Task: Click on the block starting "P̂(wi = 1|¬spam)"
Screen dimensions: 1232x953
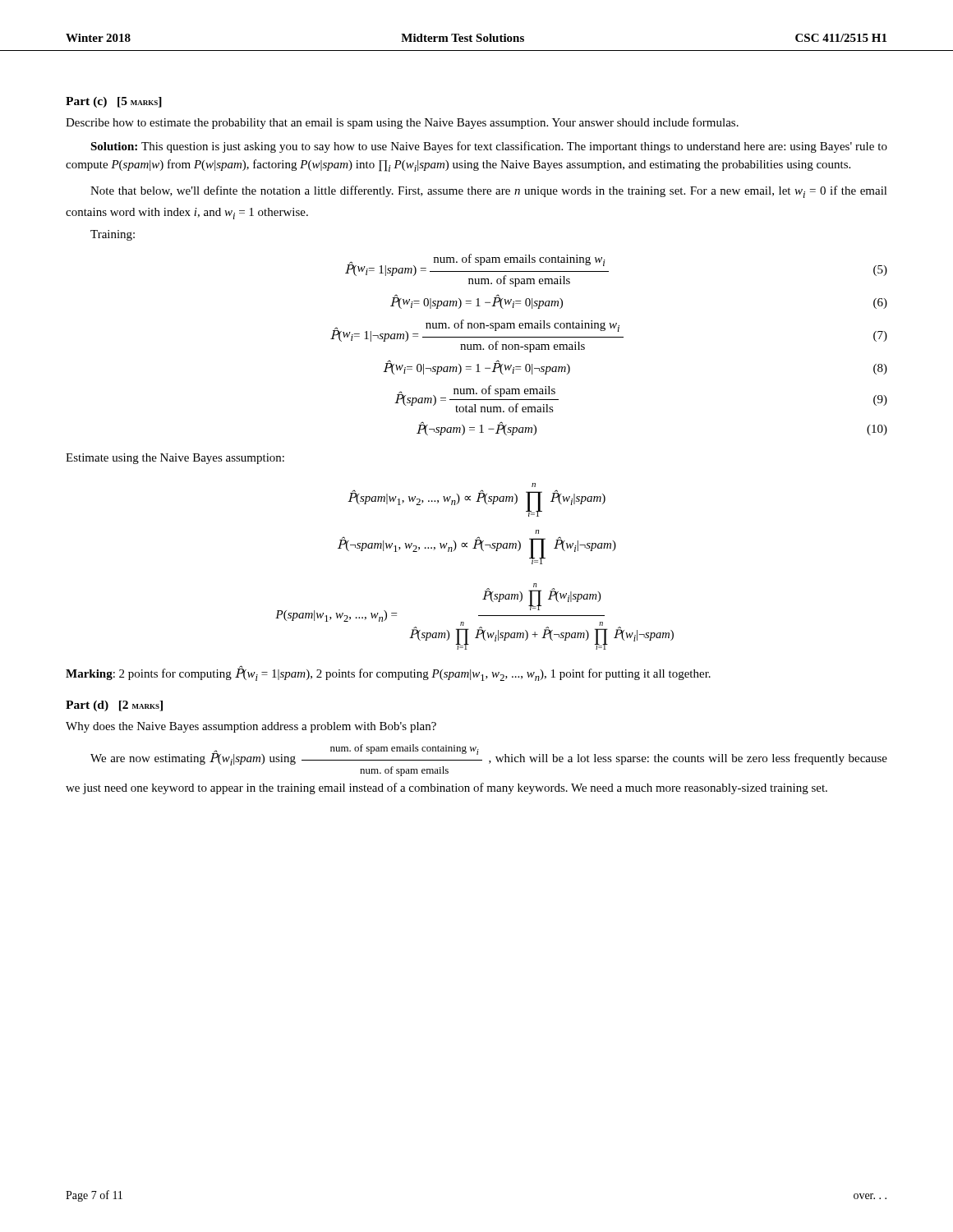Action: 476,335
